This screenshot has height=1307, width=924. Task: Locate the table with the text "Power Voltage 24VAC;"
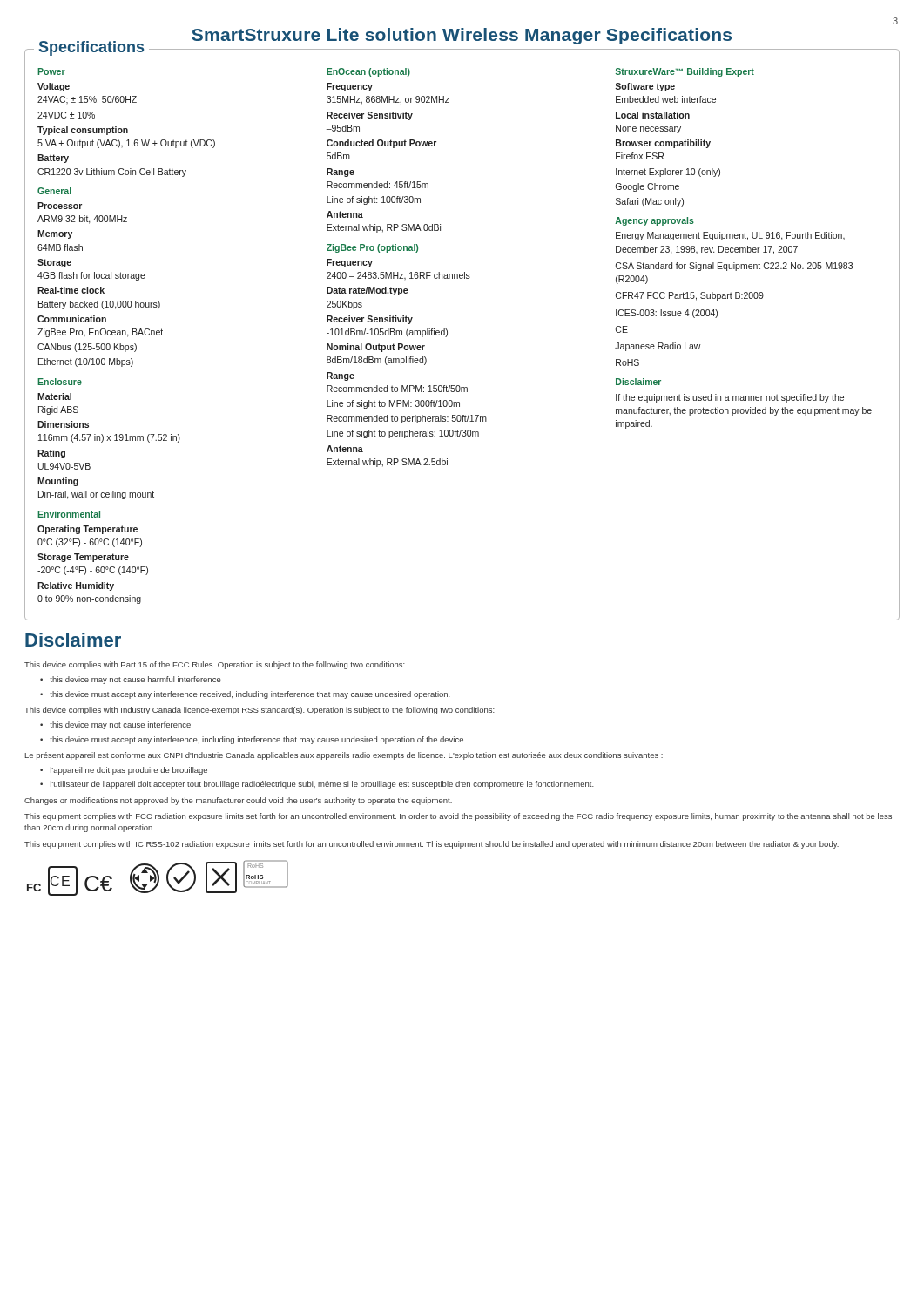click(462, 336)
